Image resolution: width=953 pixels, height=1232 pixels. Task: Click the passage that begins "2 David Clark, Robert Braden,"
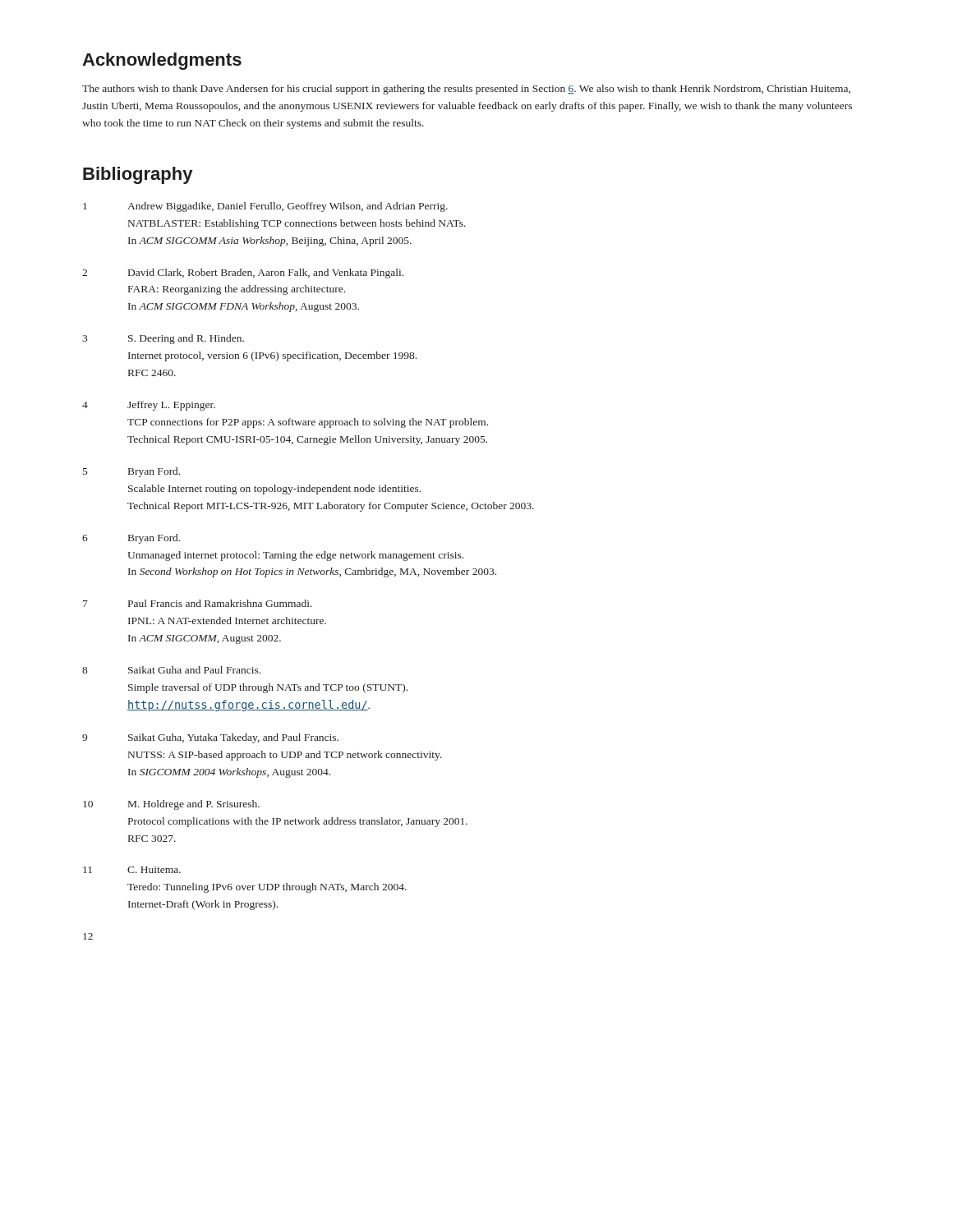[x=243, y=274]
